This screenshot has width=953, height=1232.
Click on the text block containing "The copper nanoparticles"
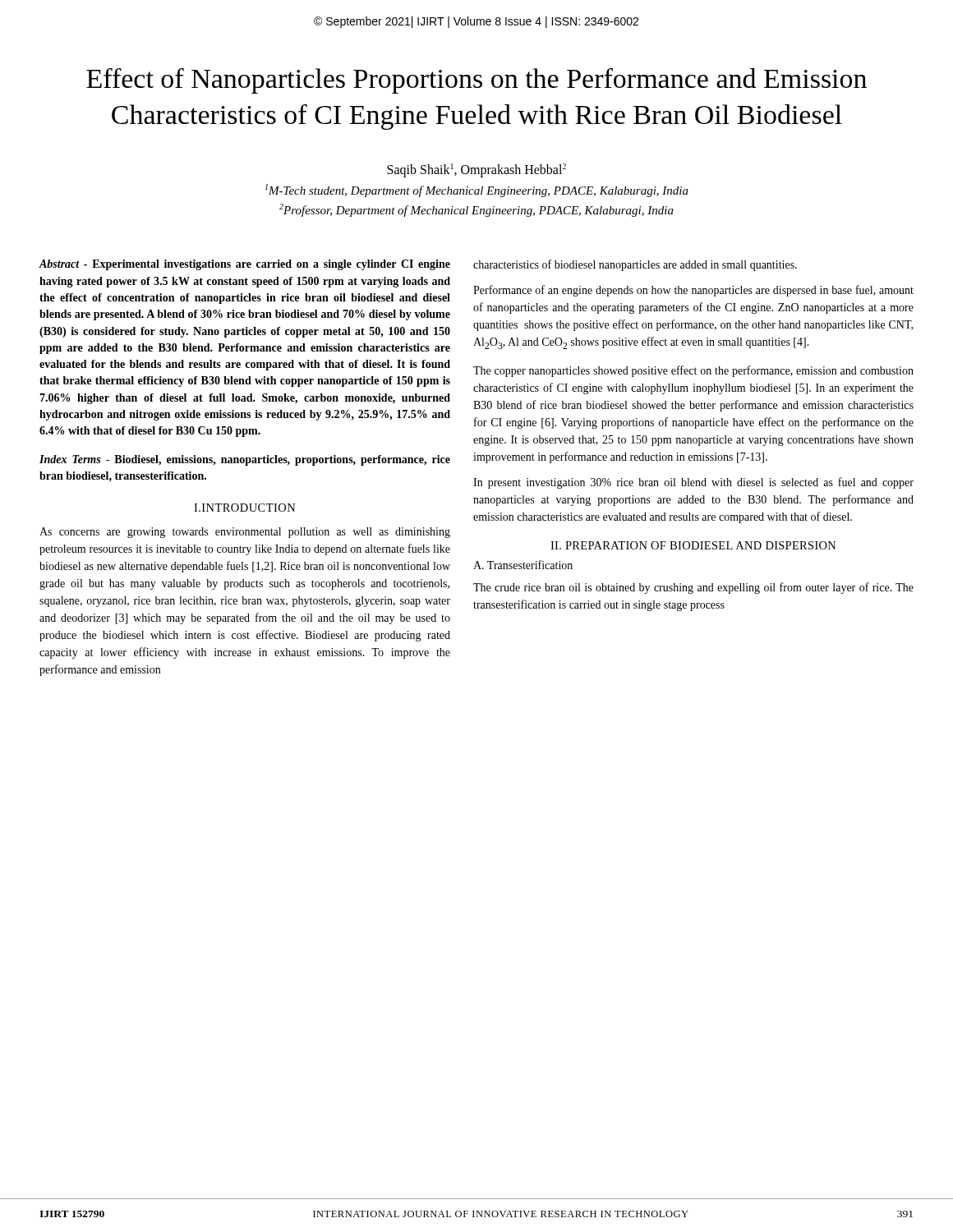coord(693,414)
